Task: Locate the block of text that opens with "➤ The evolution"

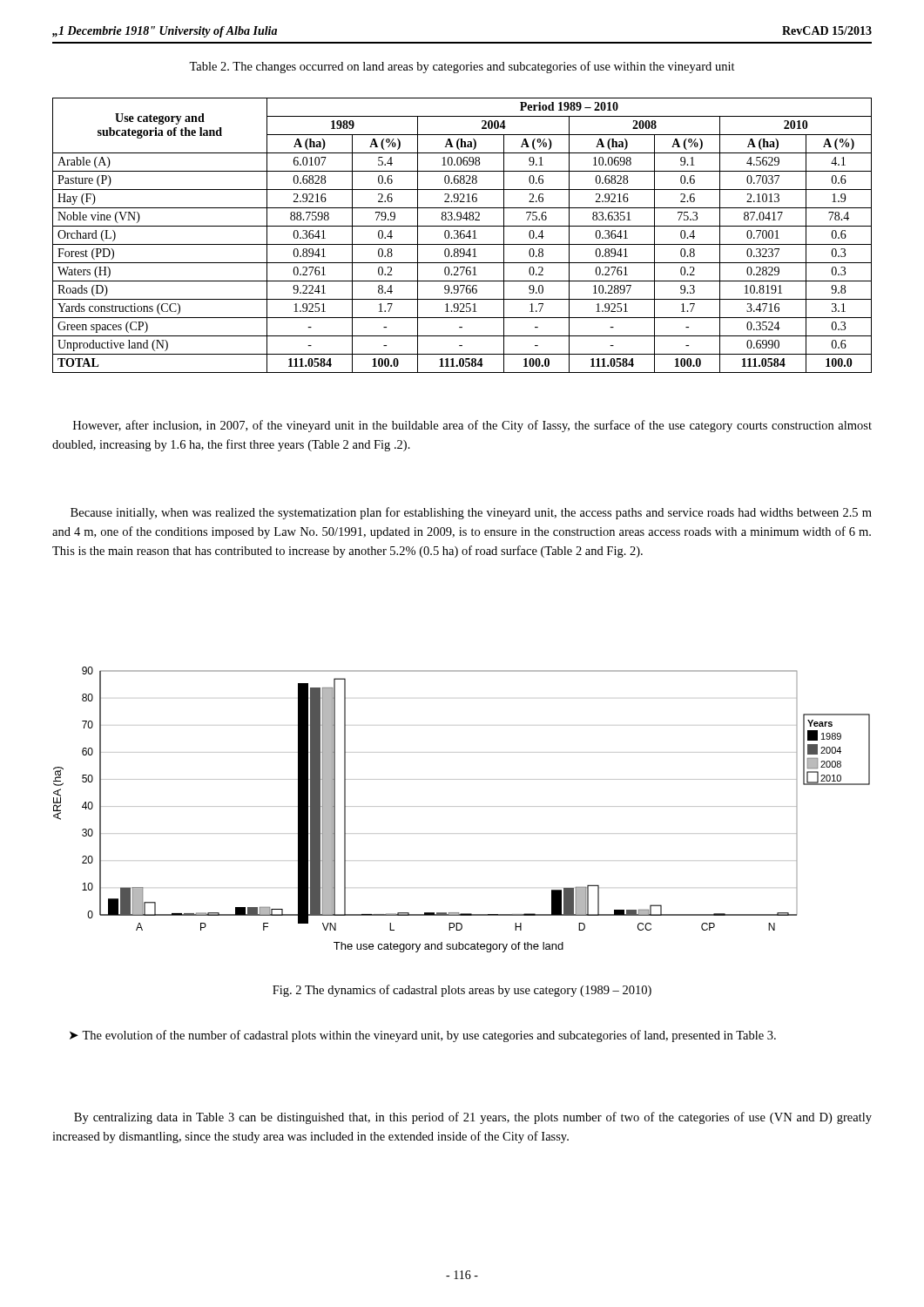Action: tap(414, 1035)
